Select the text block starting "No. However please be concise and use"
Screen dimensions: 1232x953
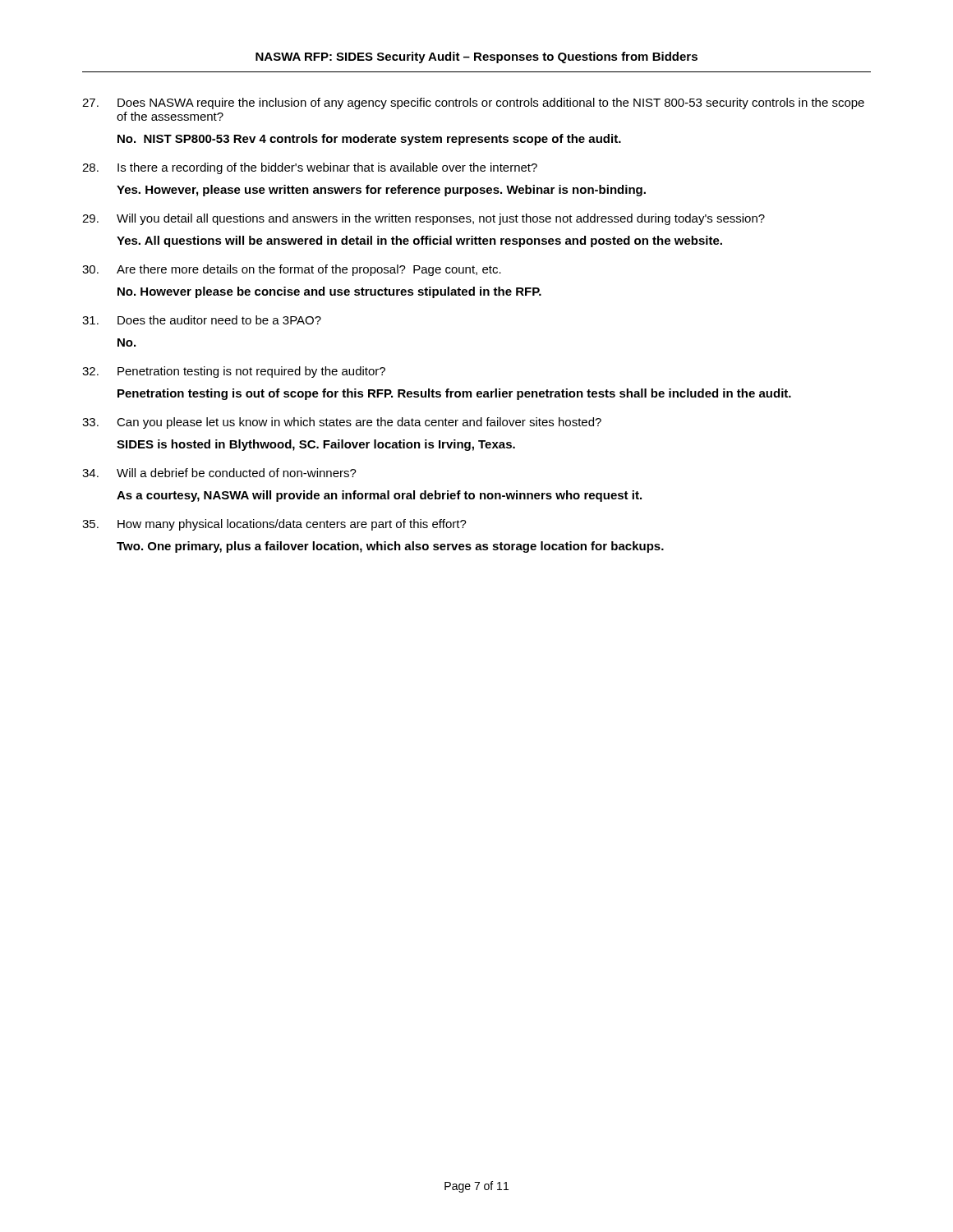coord(329,291)
